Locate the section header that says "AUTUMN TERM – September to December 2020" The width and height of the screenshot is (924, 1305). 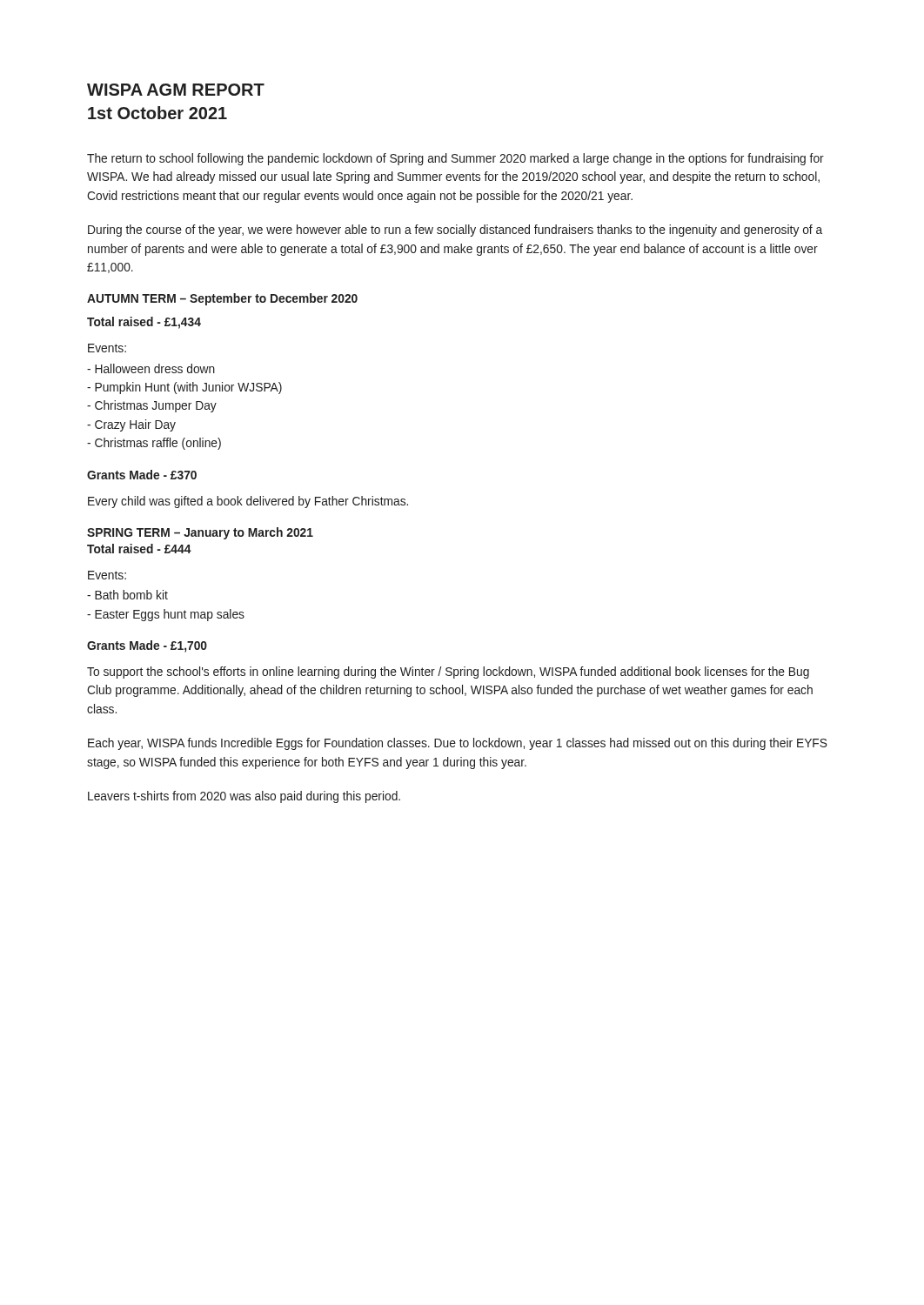(222, 299)
